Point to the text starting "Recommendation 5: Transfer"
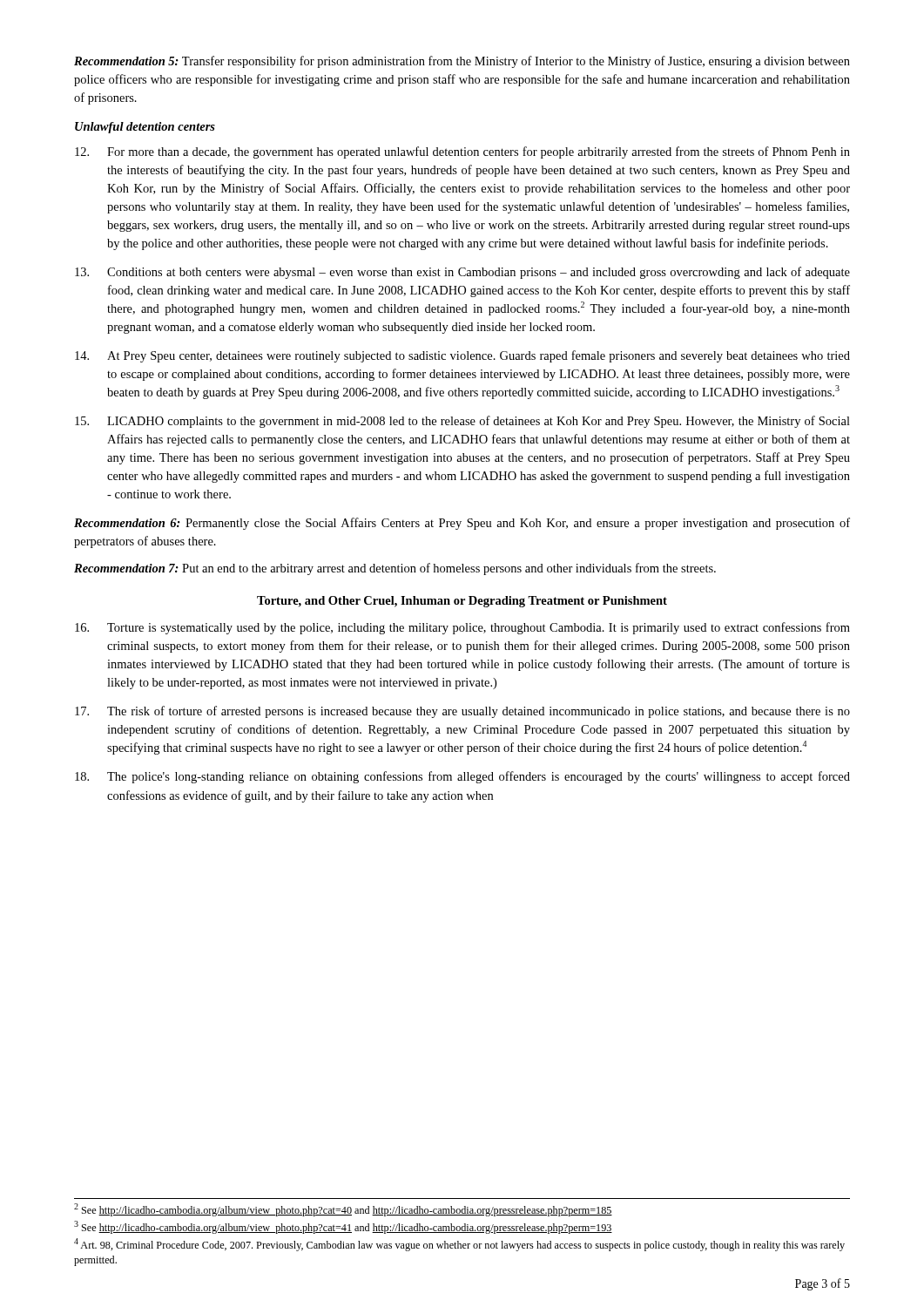924x1307 pixels. coord(462,79)
